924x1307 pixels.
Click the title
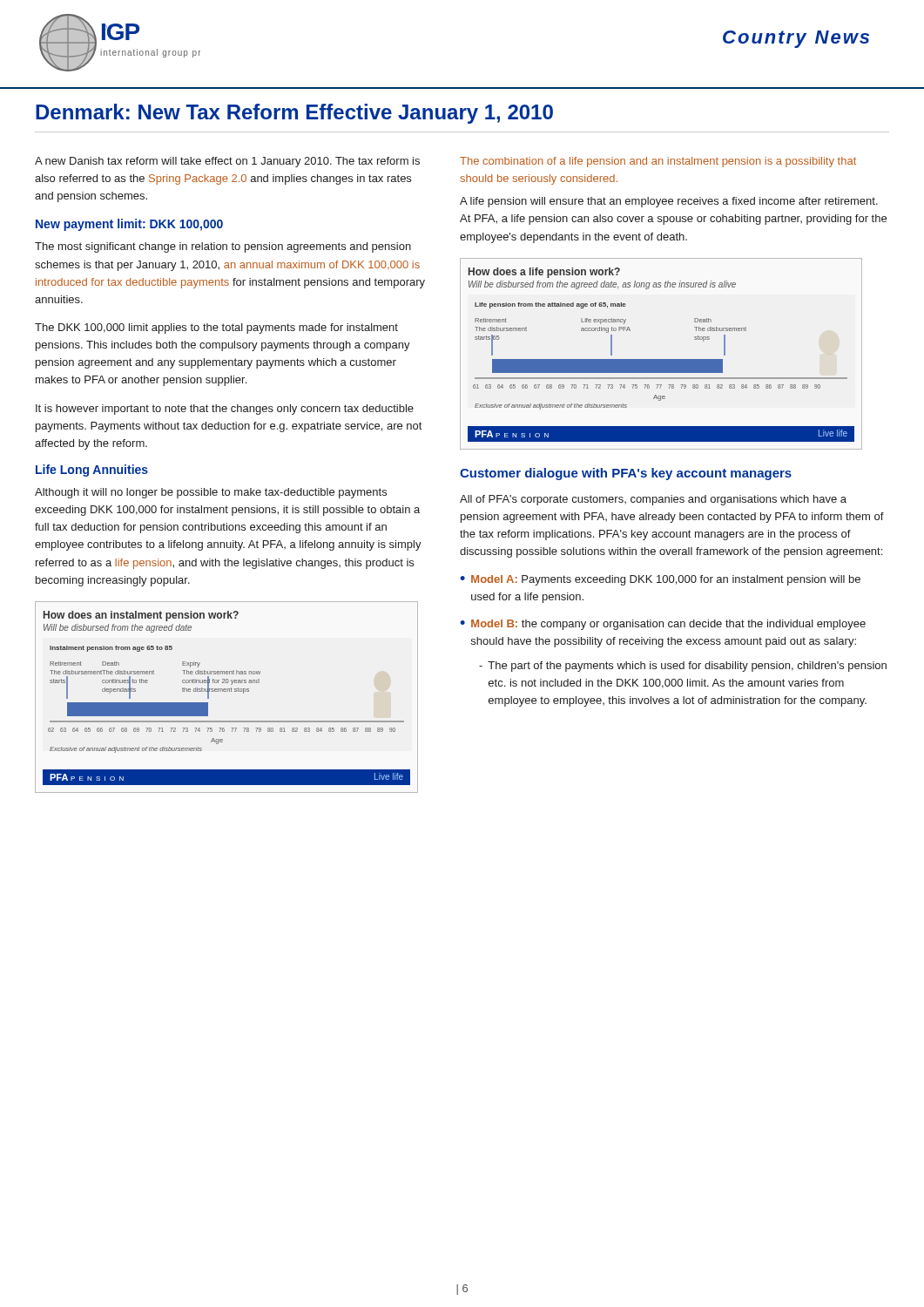coord(462,112)
